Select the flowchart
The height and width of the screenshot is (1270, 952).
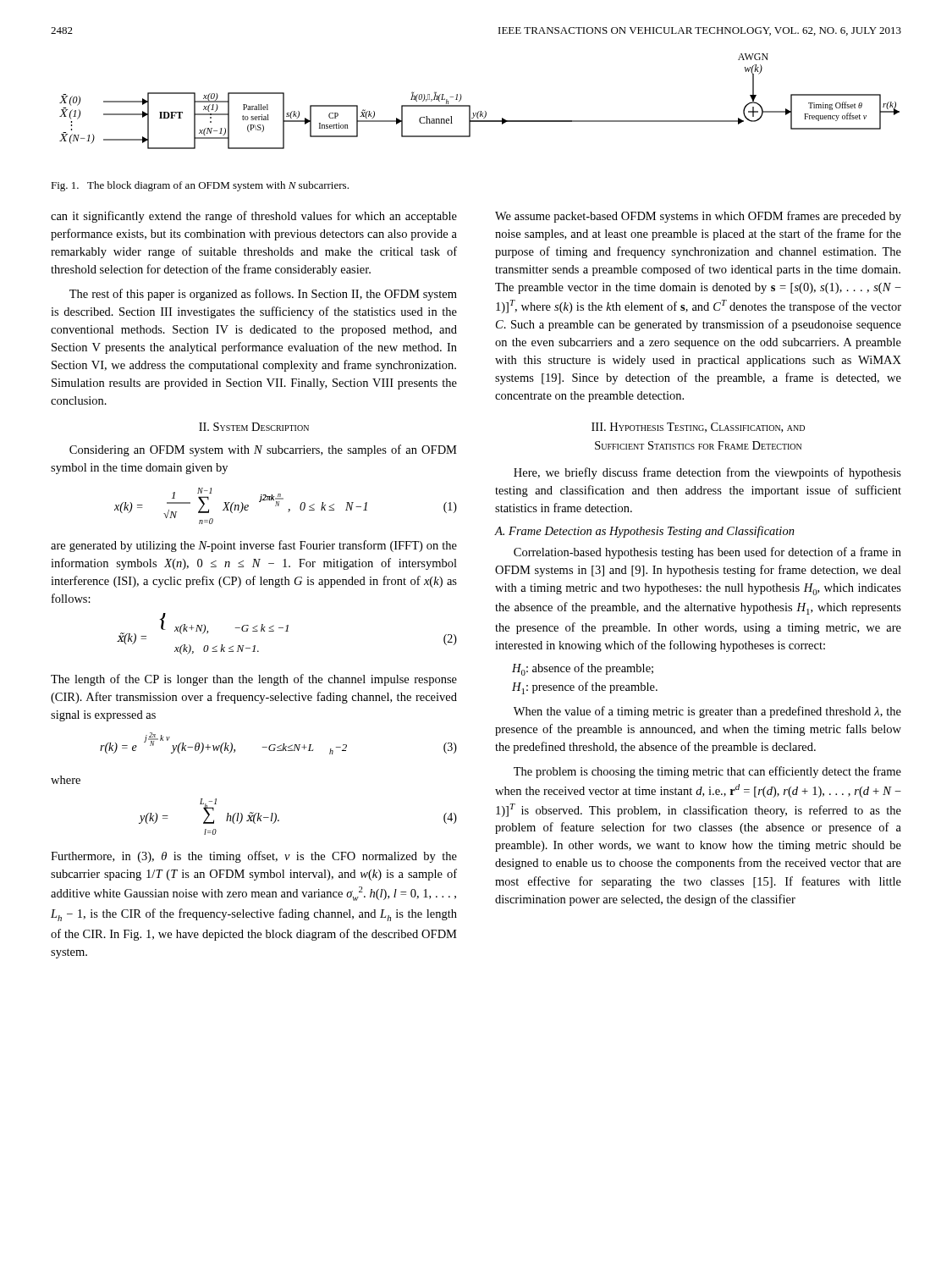pos(476,112)
